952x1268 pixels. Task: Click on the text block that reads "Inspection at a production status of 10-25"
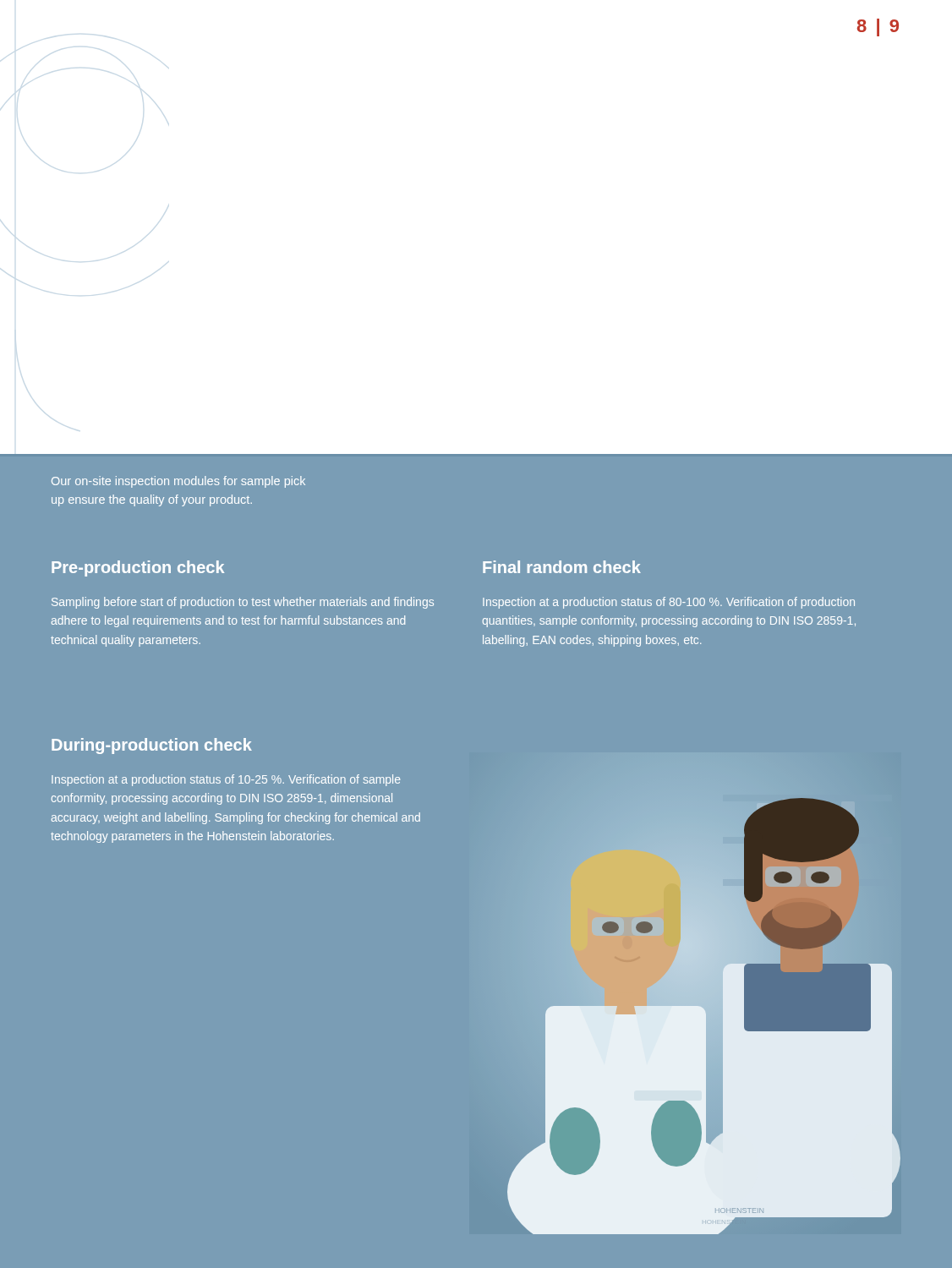click(x=236, y=808)
